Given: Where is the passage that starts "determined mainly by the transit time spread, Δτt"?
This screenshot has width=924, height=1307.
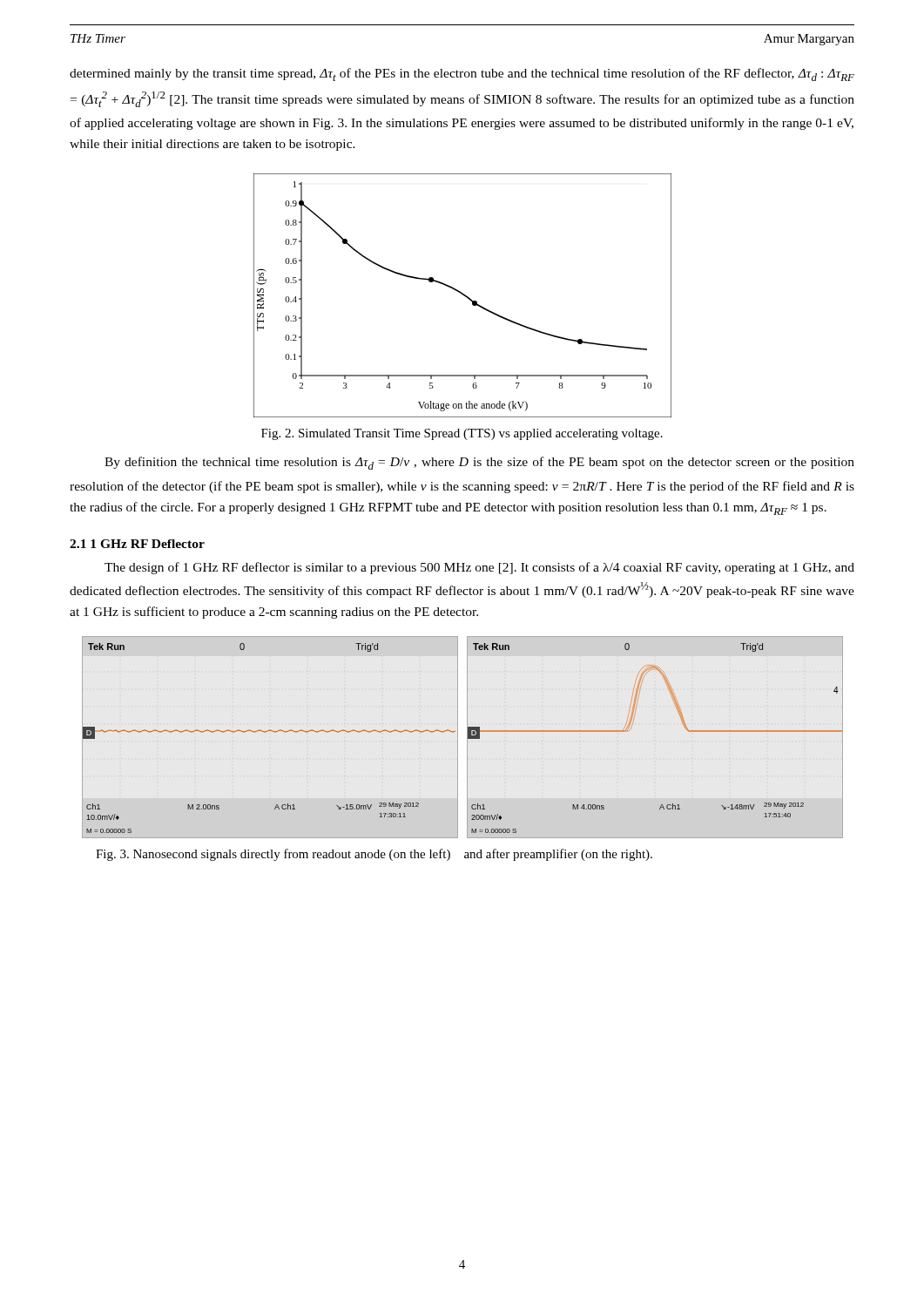Looking at the screenshot, I should [x=462, y=108].
